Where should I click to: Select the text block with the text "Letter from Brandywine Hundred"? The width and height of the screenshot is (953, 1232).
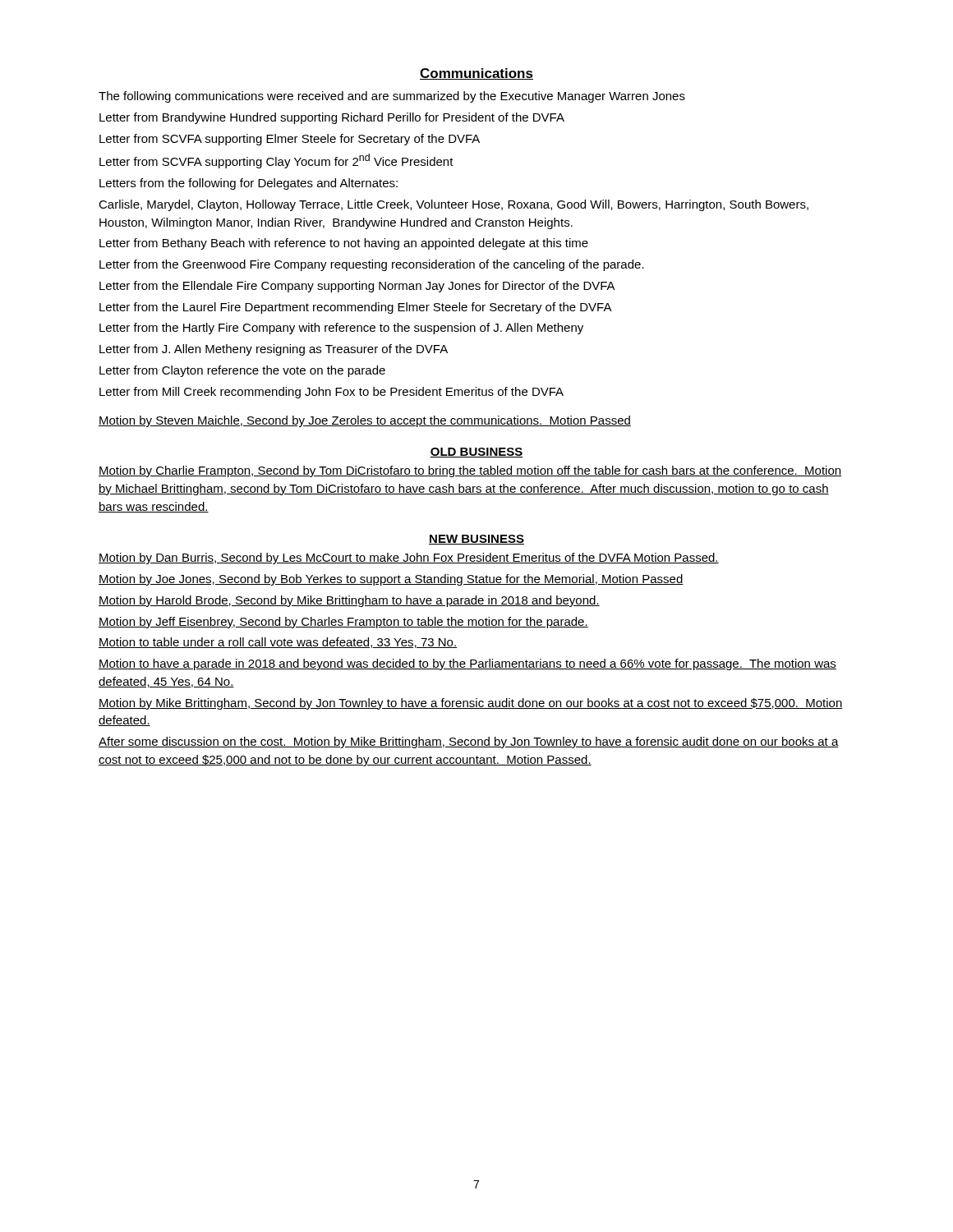pyautogui.click(x=331, y=117)
